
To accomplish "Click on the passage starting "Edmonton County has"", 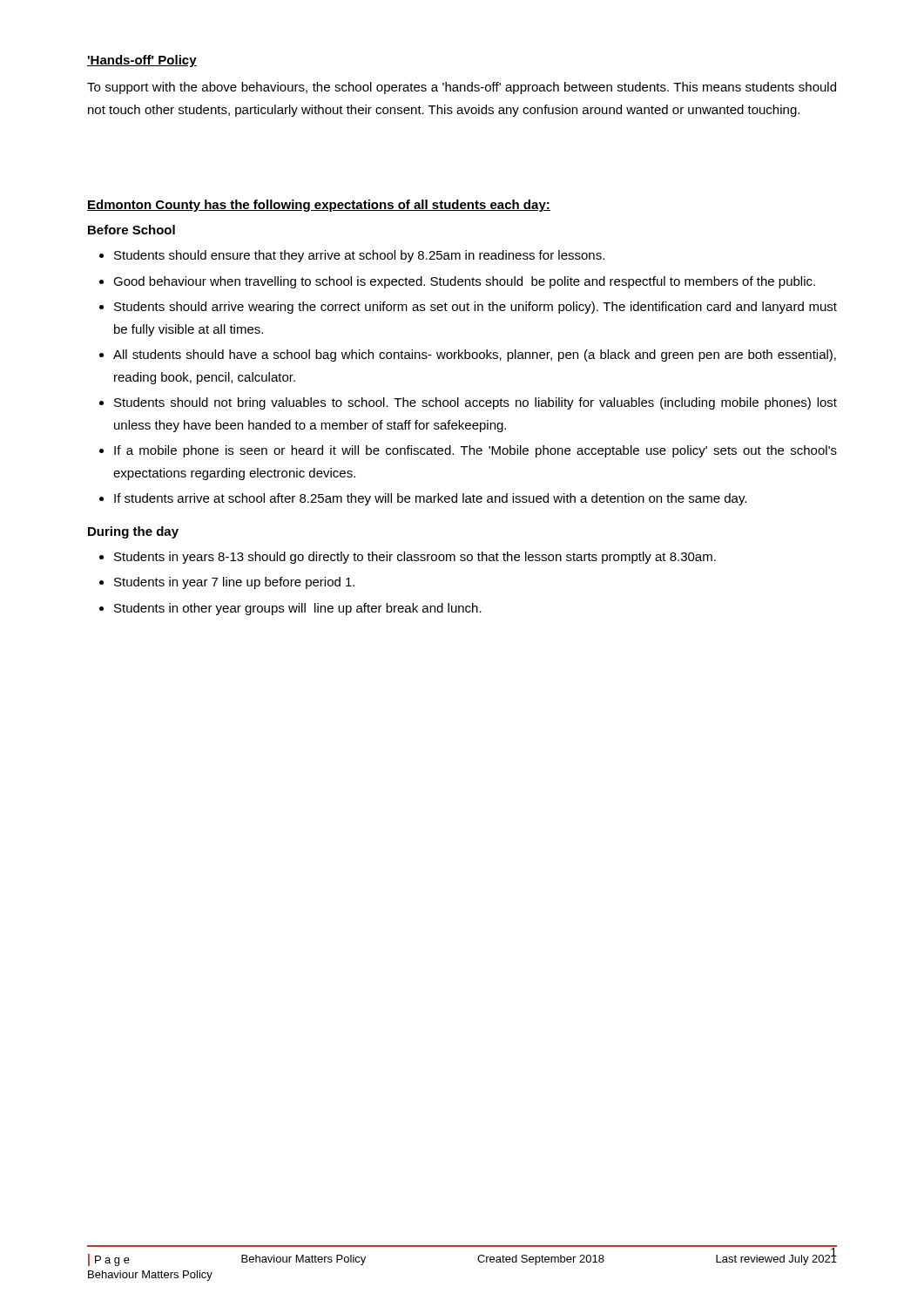I will point(319,204).
